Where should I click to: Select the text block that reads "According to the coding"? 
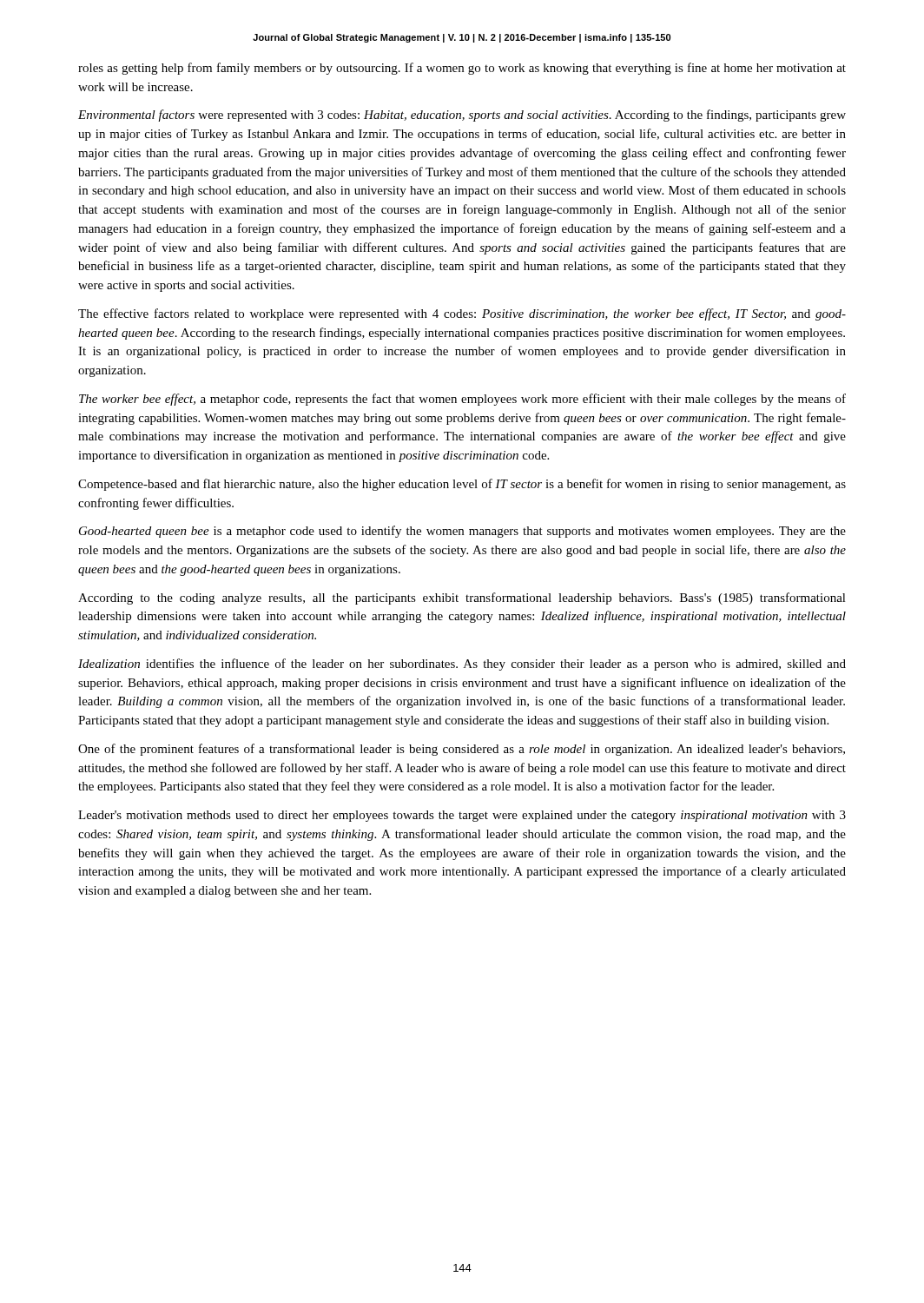tap(462, 617)
